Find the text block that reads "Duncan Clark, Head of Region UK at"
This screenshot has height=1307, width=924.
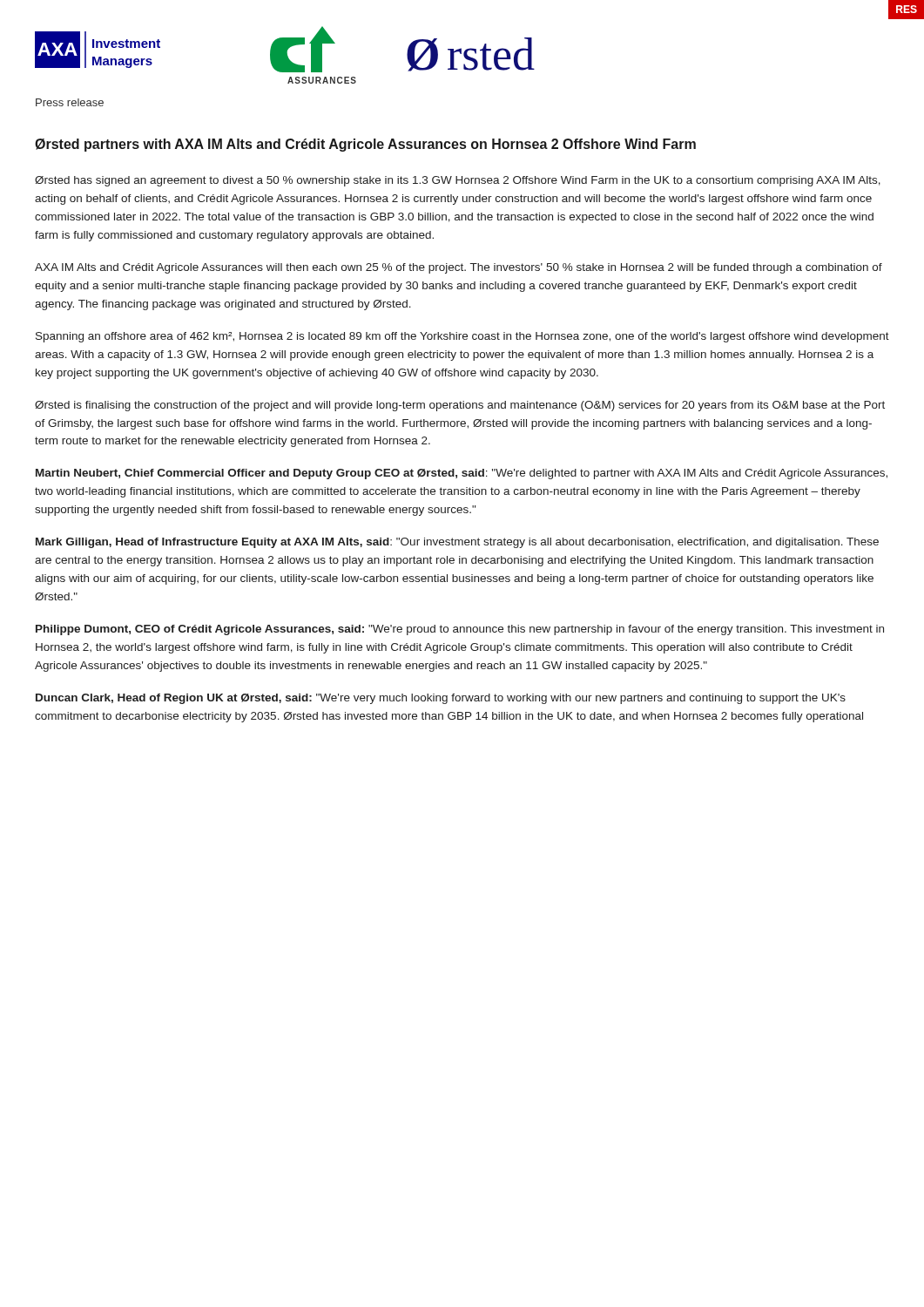462,707
